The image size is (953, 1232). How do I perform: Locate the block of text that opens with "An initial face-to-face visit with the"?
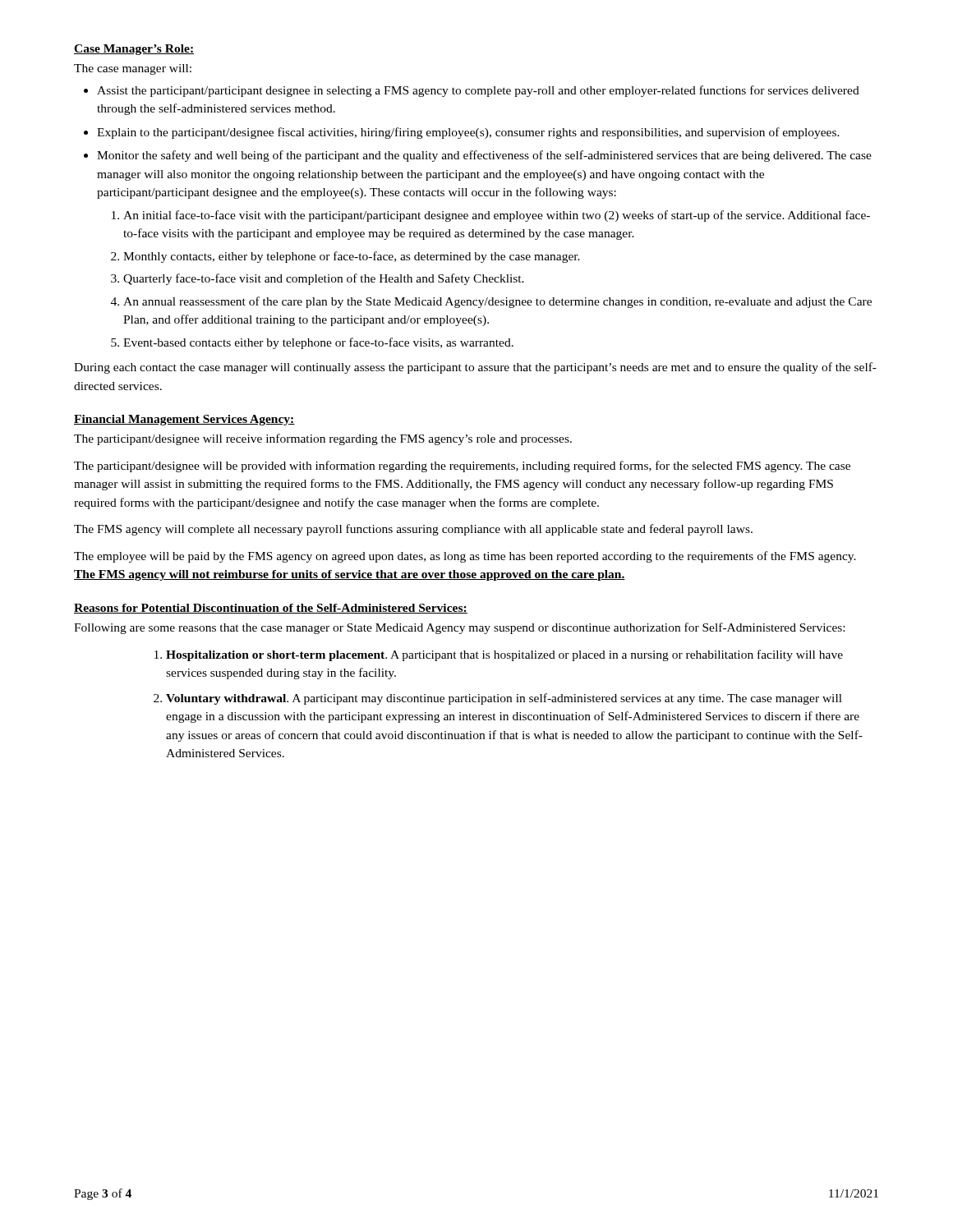[x=497, y=224]
